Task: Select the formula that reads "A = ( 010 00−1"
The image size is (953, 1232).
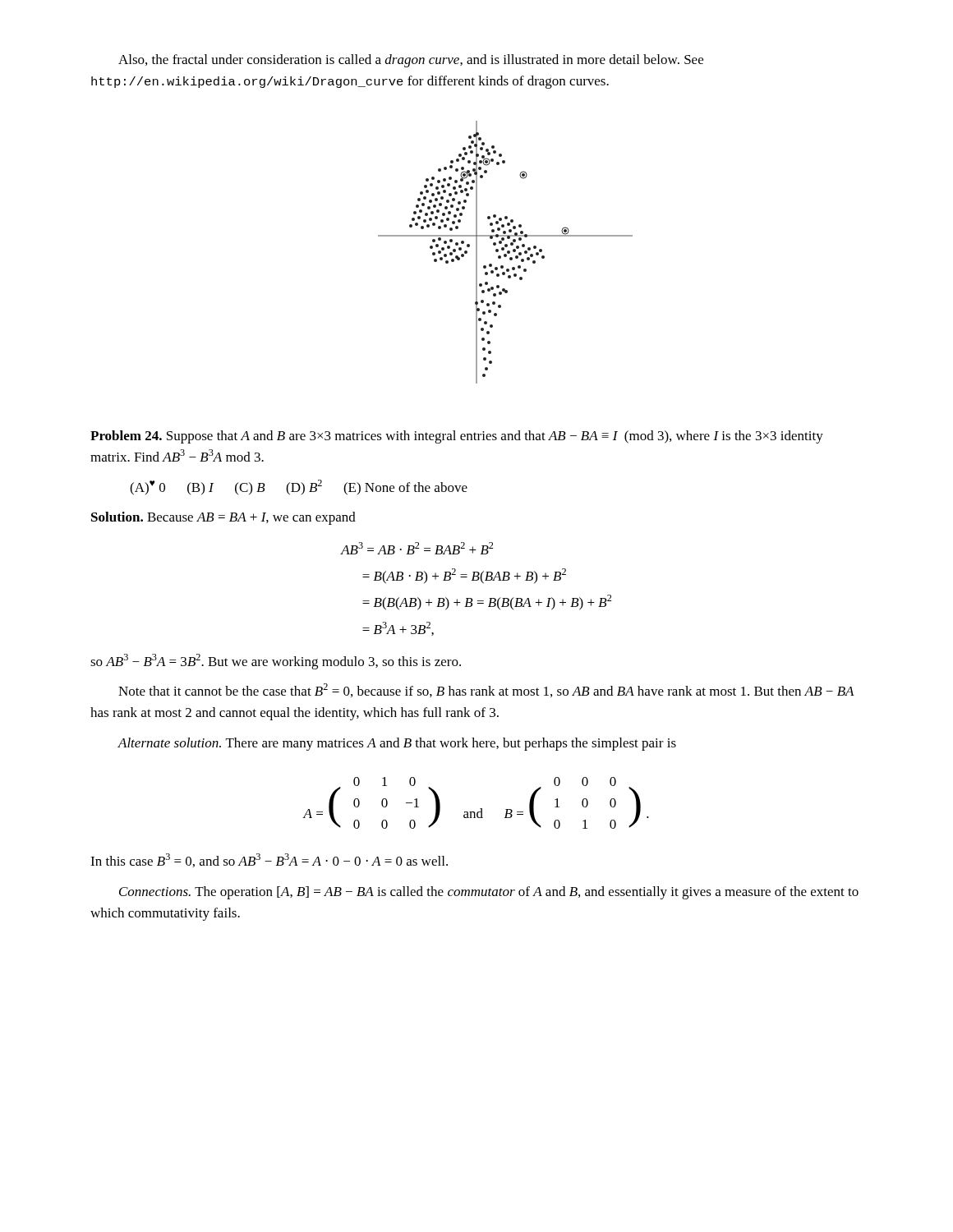Action: pyautogui.click(x=476, y=803)
